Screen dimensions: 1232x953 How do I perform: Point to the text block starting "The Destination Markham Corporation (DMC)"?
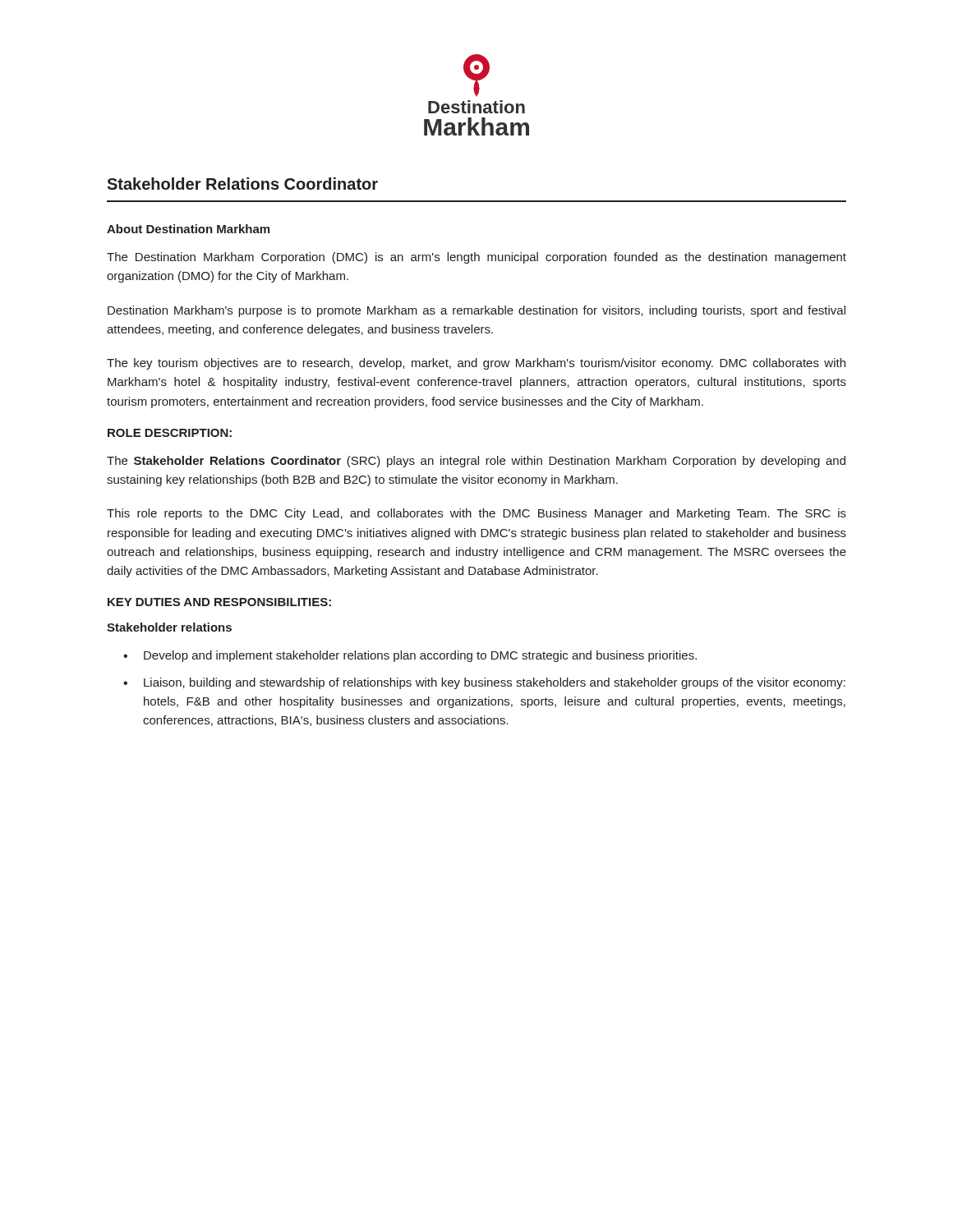pos(476,266)
